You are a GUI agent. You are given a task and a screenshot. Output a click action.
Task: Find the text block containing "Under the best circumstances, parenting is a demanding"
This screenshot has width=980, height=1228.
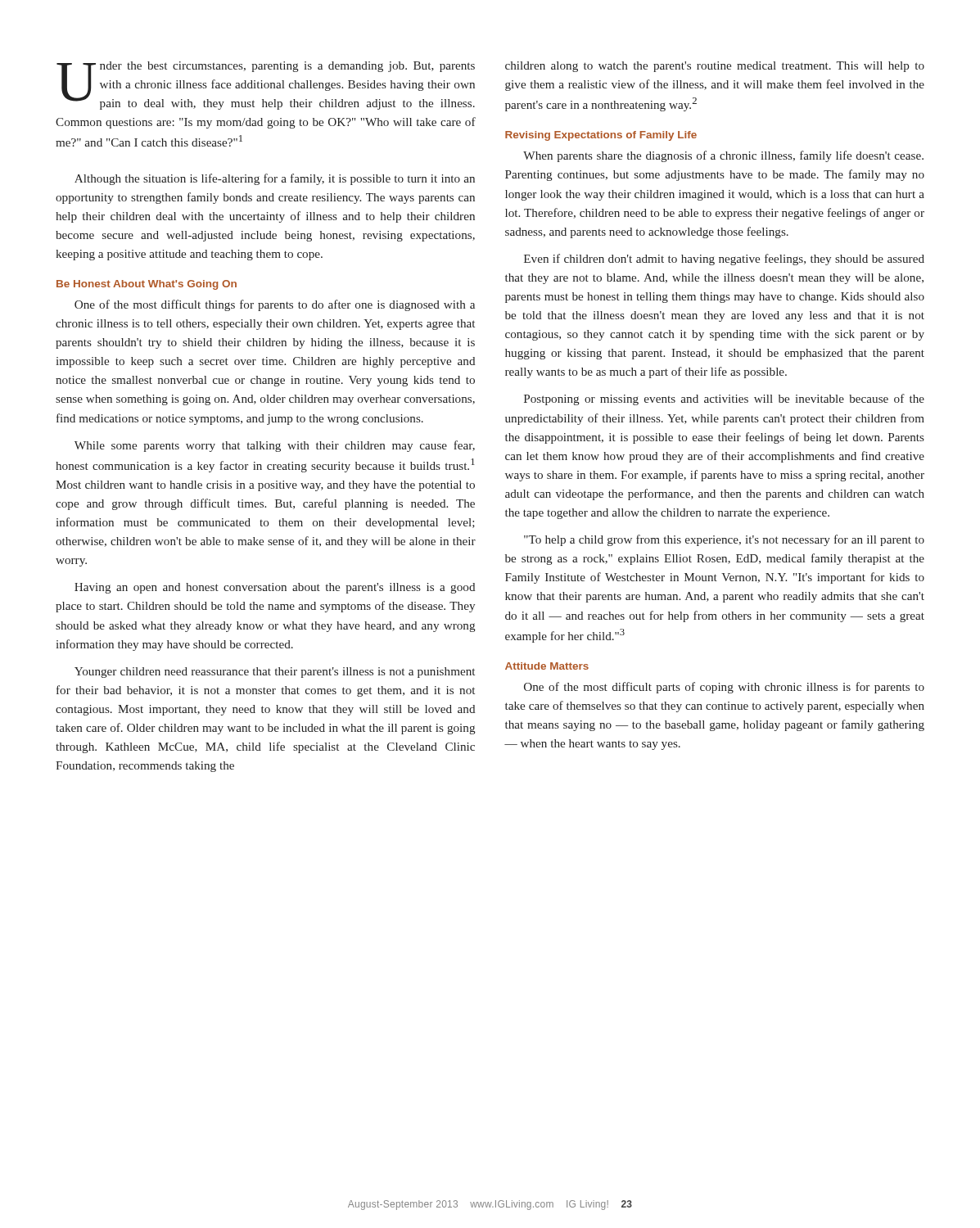coord(265,104)
